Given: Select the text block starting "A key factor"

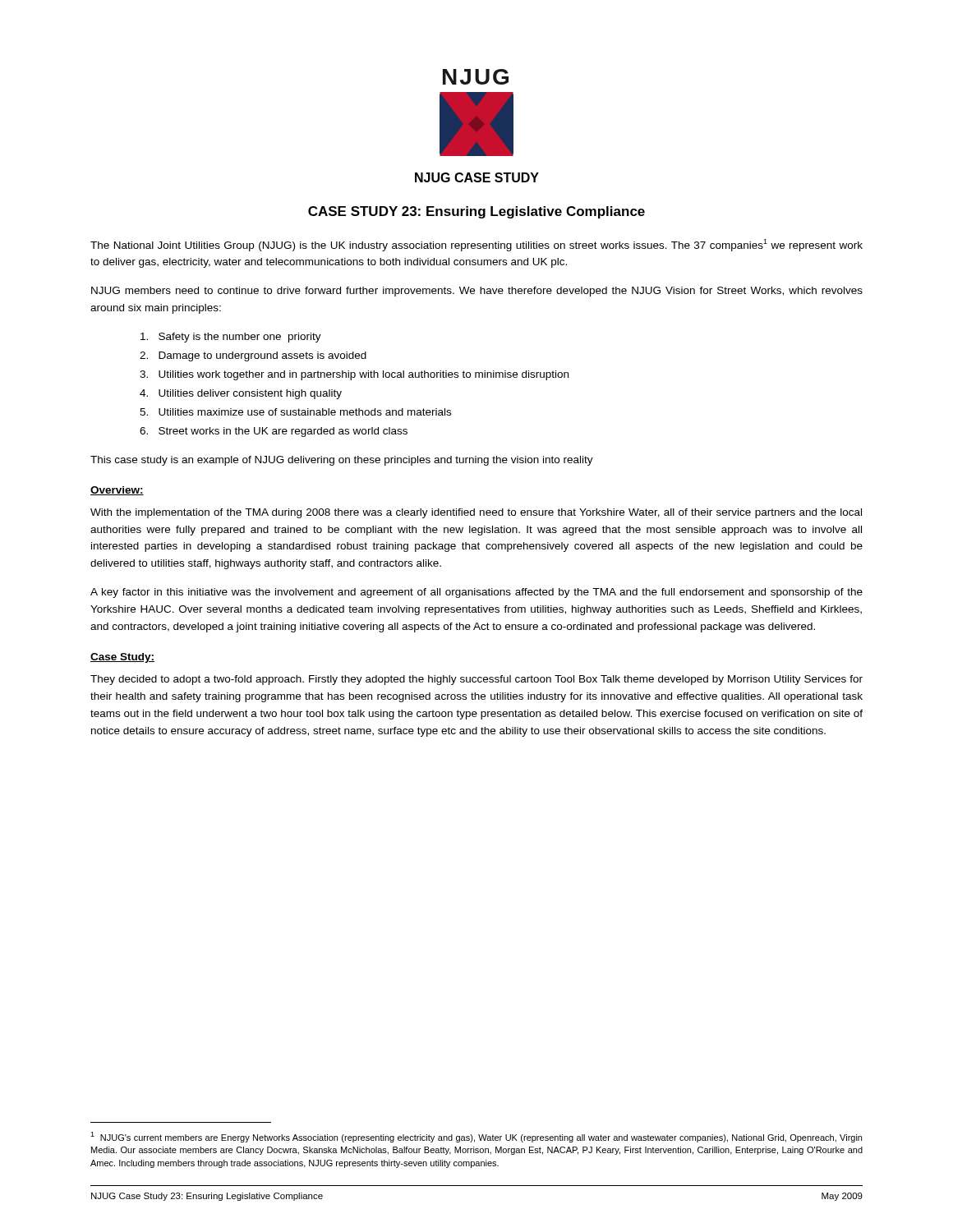Looking at the screenshot, I should tap(476, 609).
